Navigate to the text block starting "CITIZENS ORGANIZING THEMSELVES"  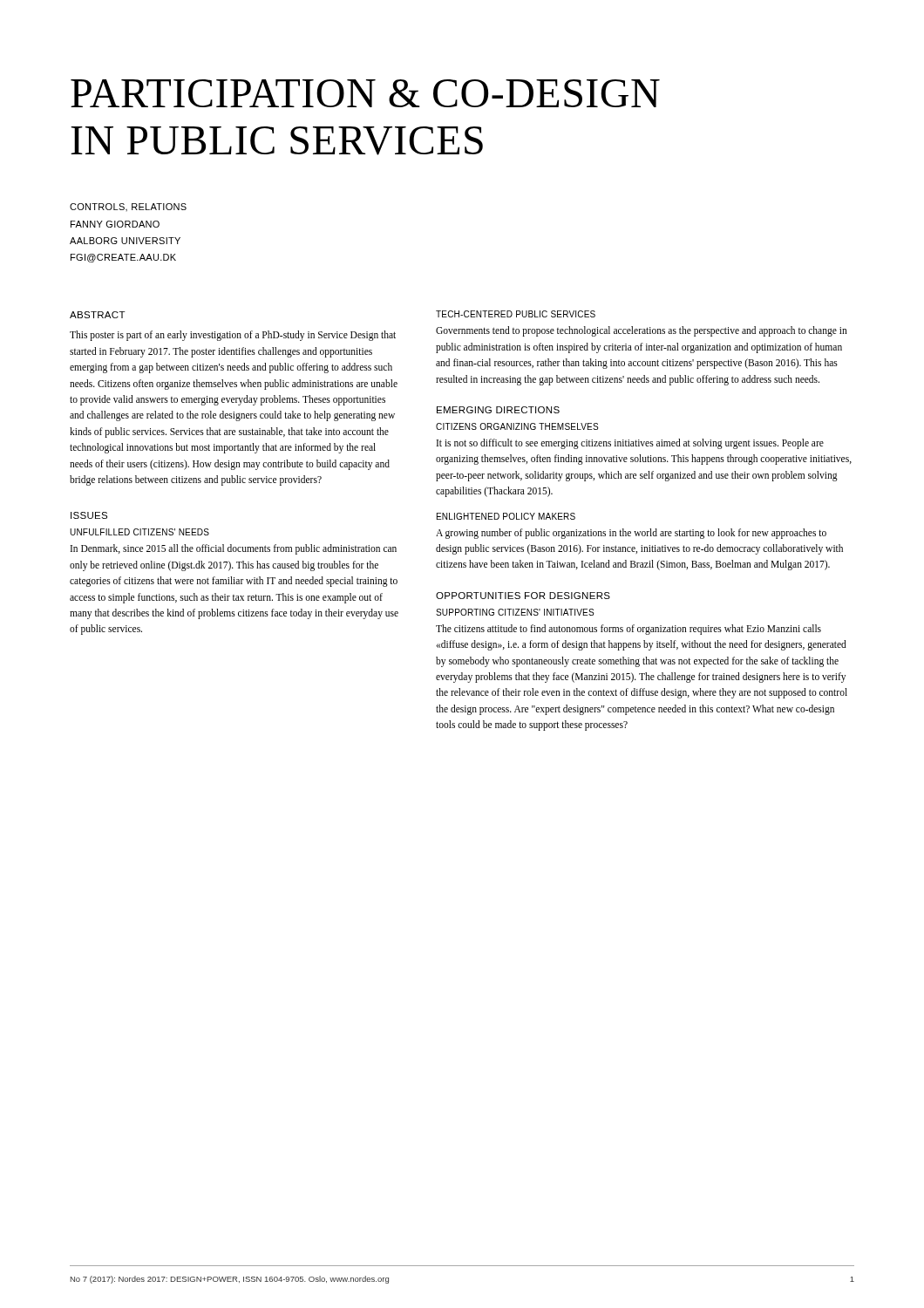[517, 427]
